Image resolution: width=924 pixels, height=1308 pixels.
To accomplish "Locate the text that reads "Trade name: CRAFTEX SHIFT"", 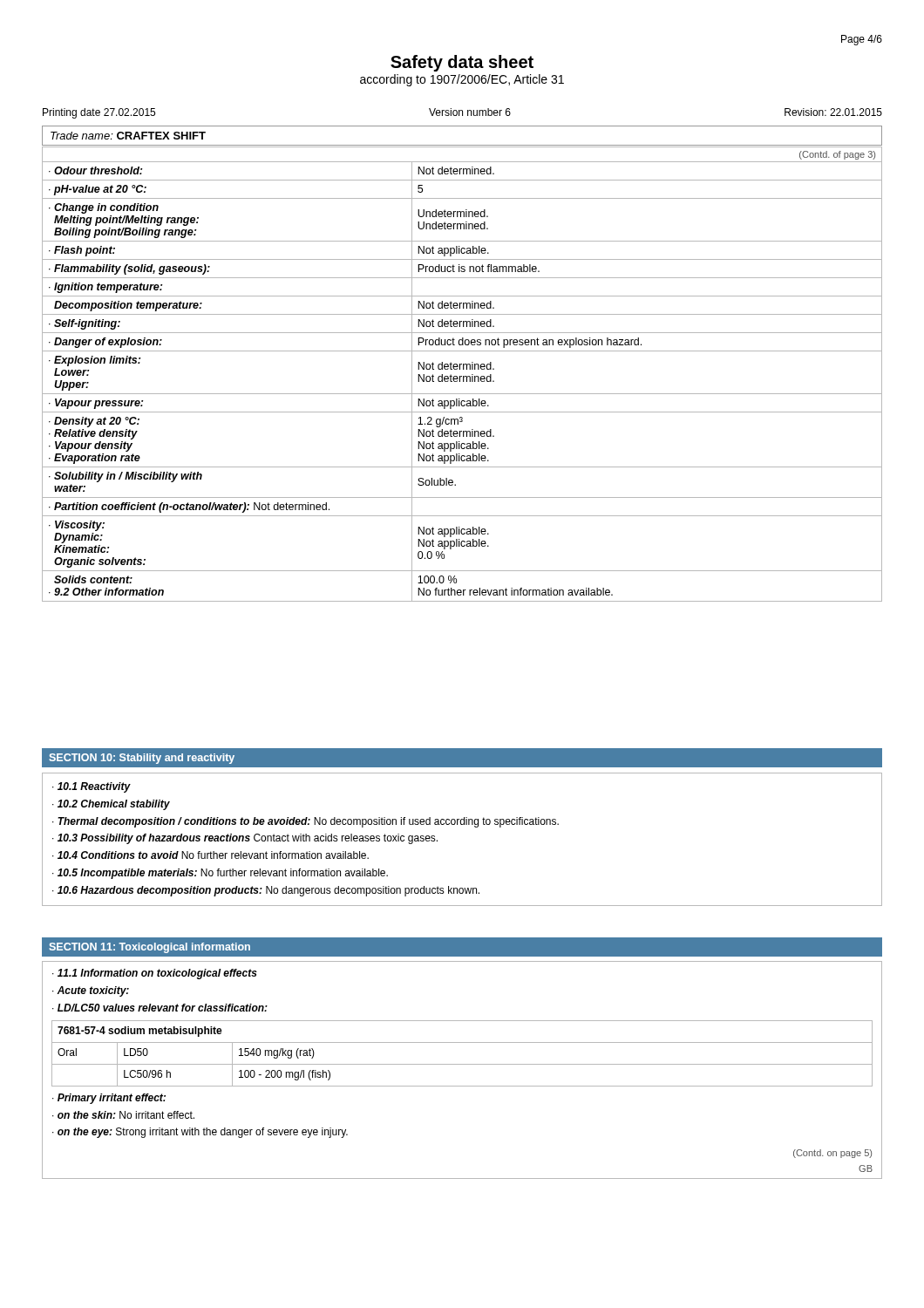I will pyautogui.click(x=128, y=136).
